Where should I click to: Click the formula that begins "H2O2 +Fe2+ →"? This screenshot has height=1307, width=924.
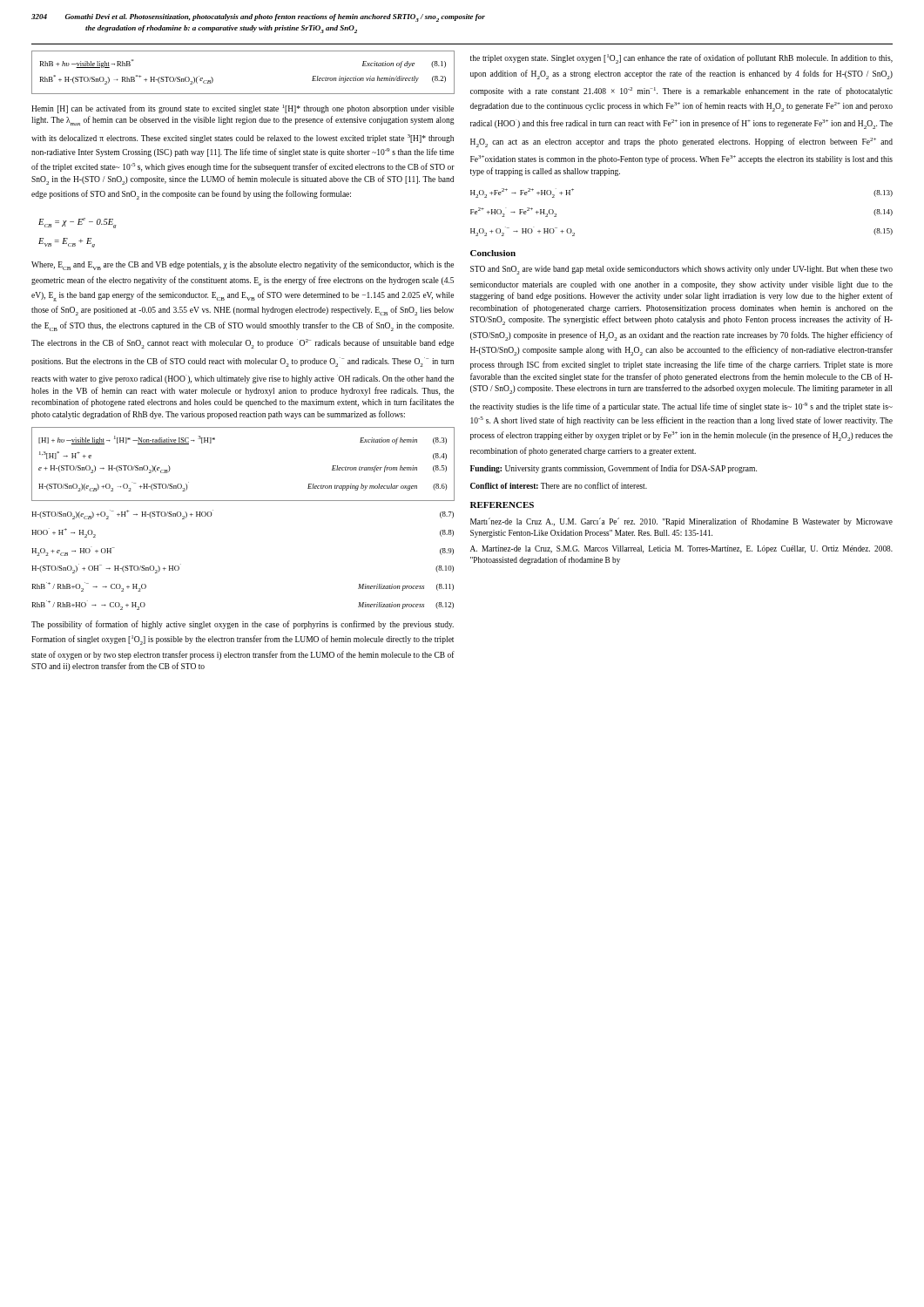coord(526,193)
